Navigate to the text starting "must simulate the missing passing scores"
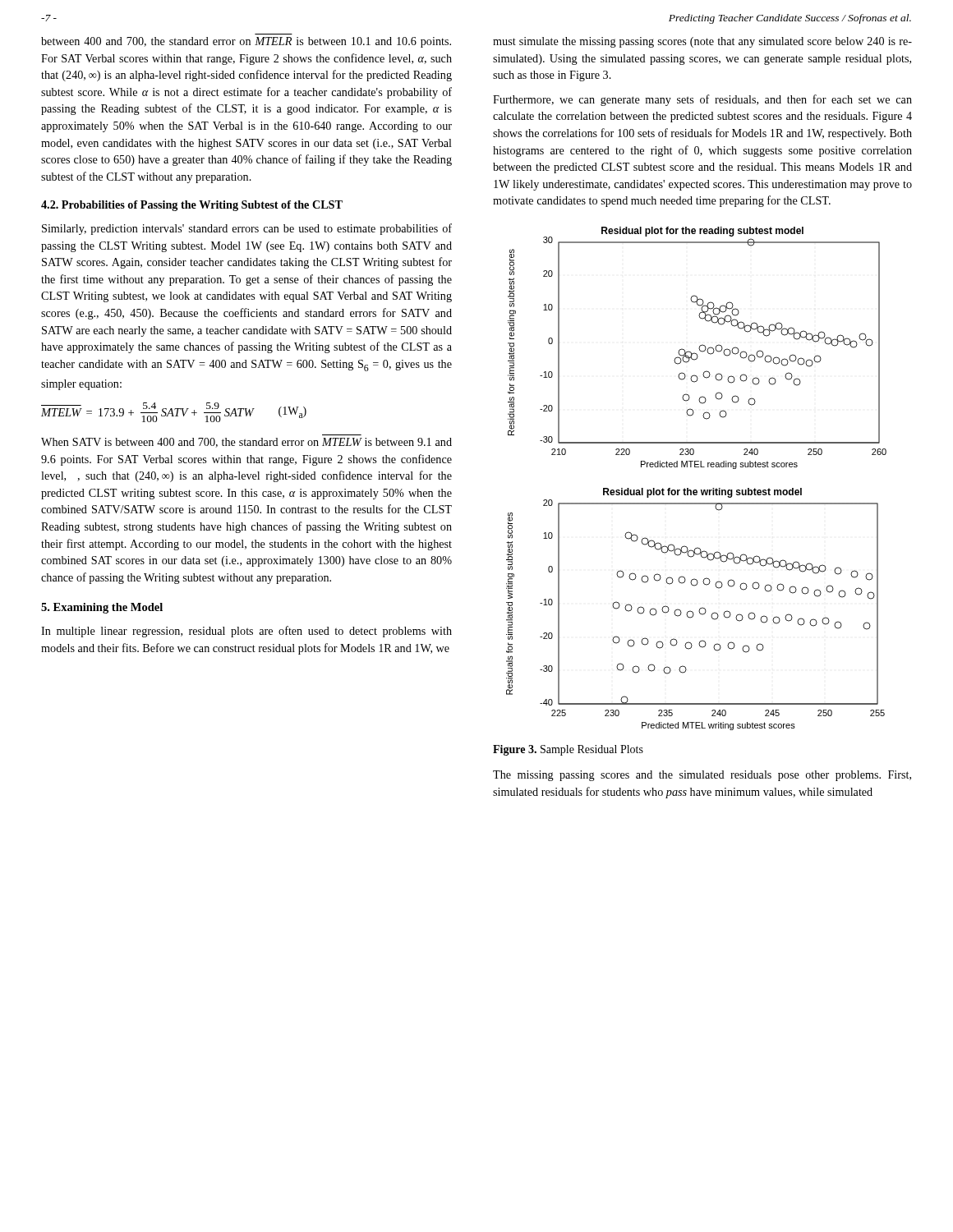This screenshot has height=1232, width=953. 702,58
